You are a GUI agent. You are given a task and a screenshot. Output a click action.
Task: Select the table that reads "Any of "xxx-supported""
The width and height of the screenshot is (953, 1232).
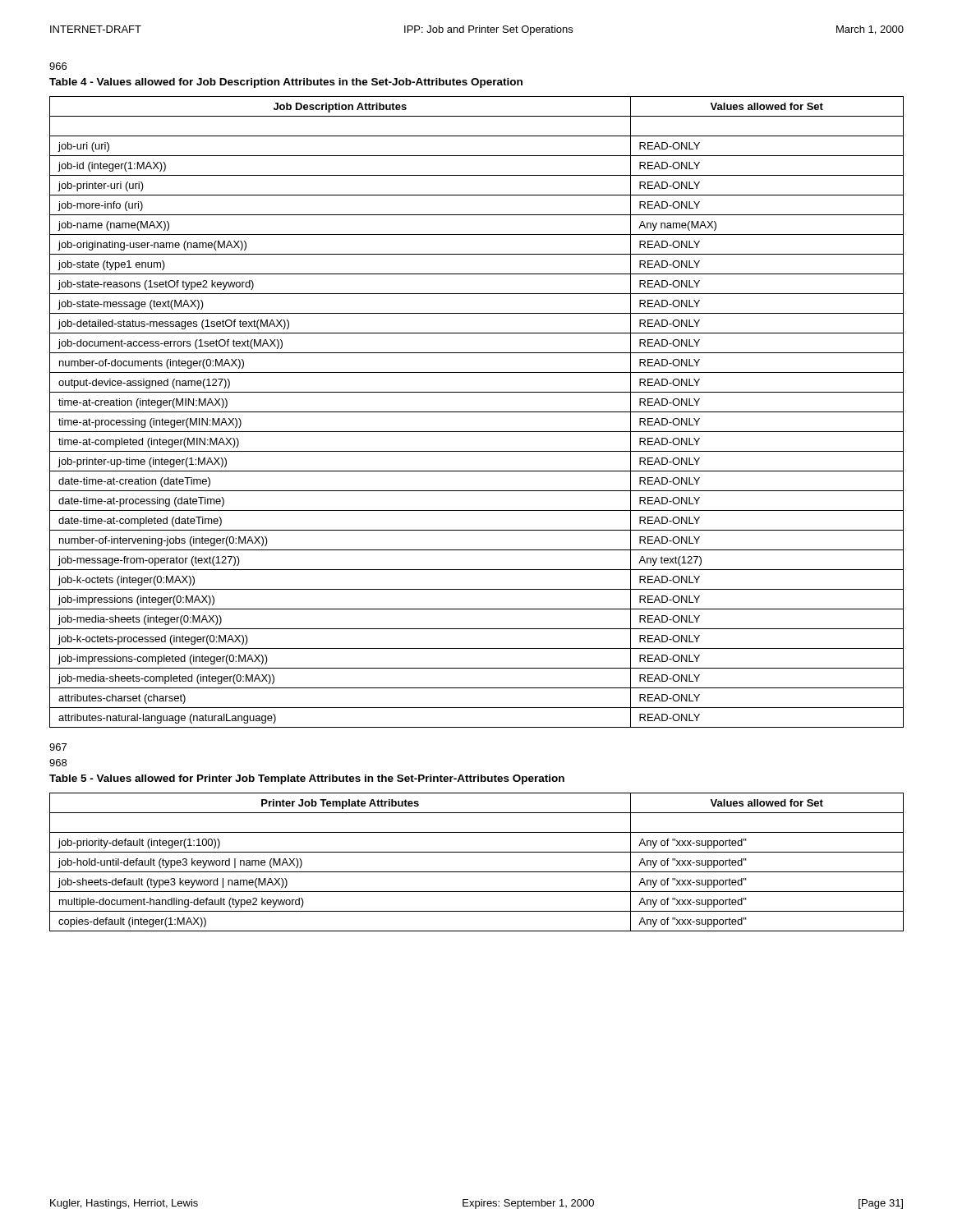476,862
